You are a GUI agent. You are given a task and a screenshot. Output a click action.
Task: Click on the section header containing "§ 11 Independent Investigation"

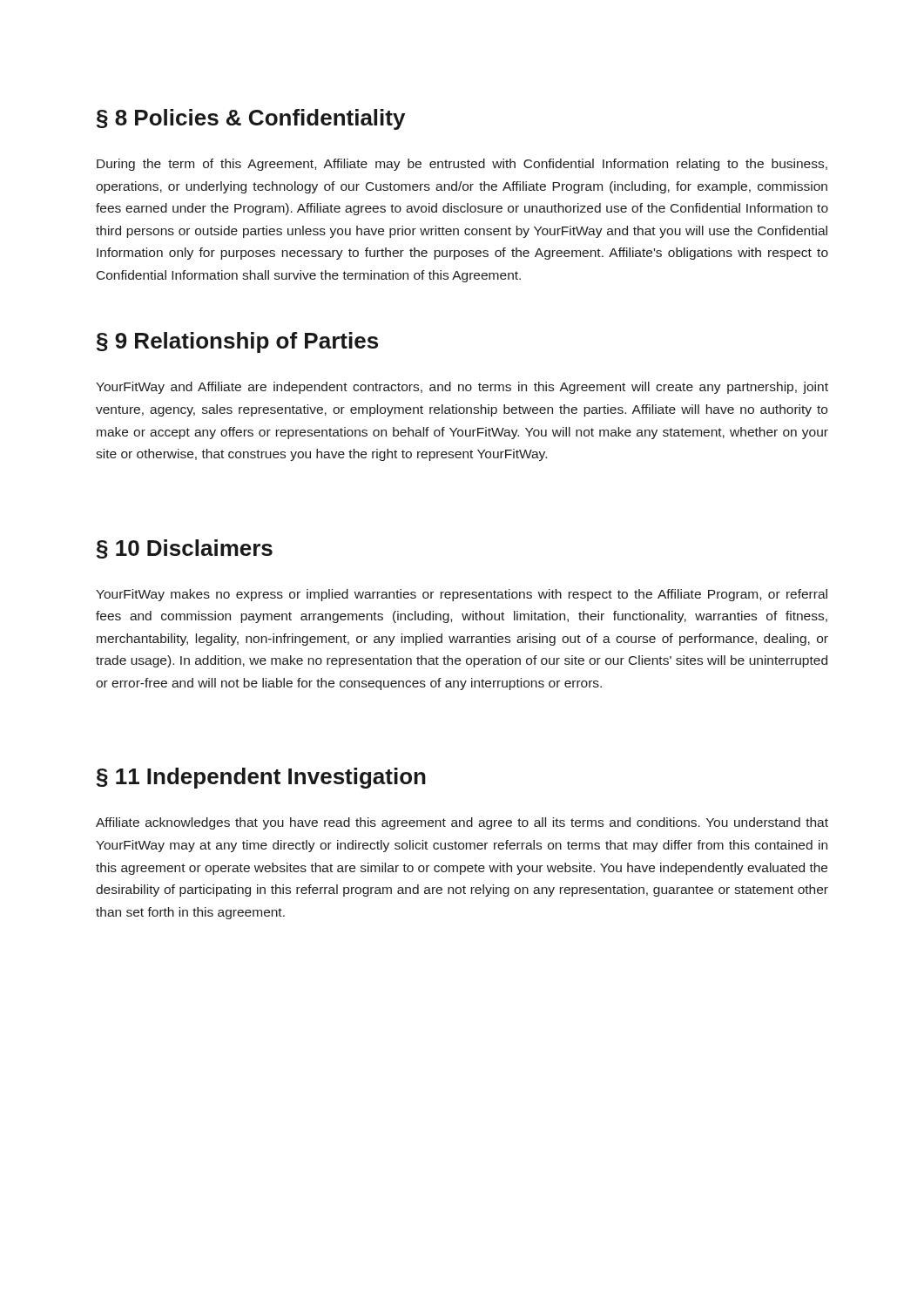click(x=261, y=777)
